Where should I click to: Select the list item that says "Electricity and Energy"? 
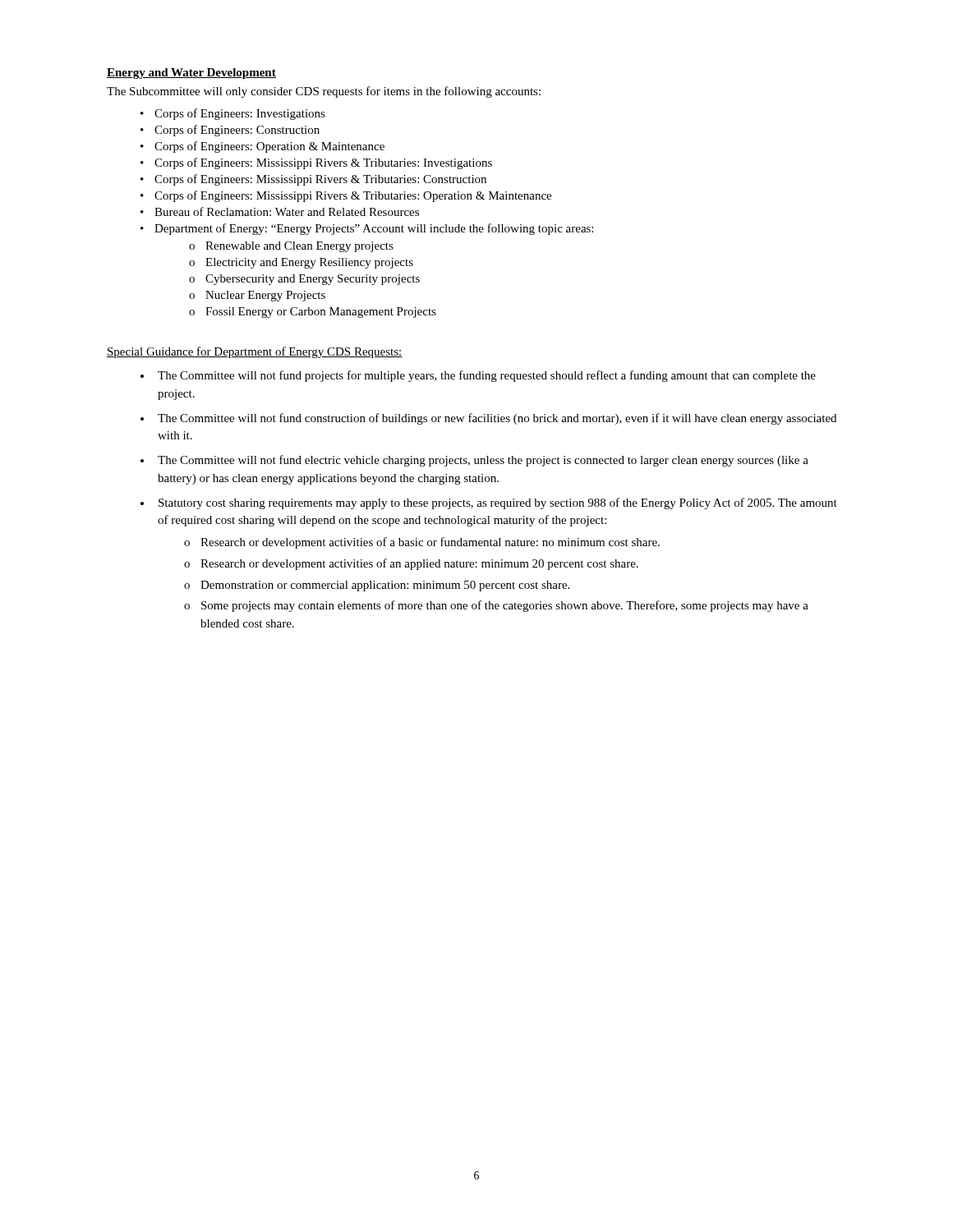pos(309,262)
